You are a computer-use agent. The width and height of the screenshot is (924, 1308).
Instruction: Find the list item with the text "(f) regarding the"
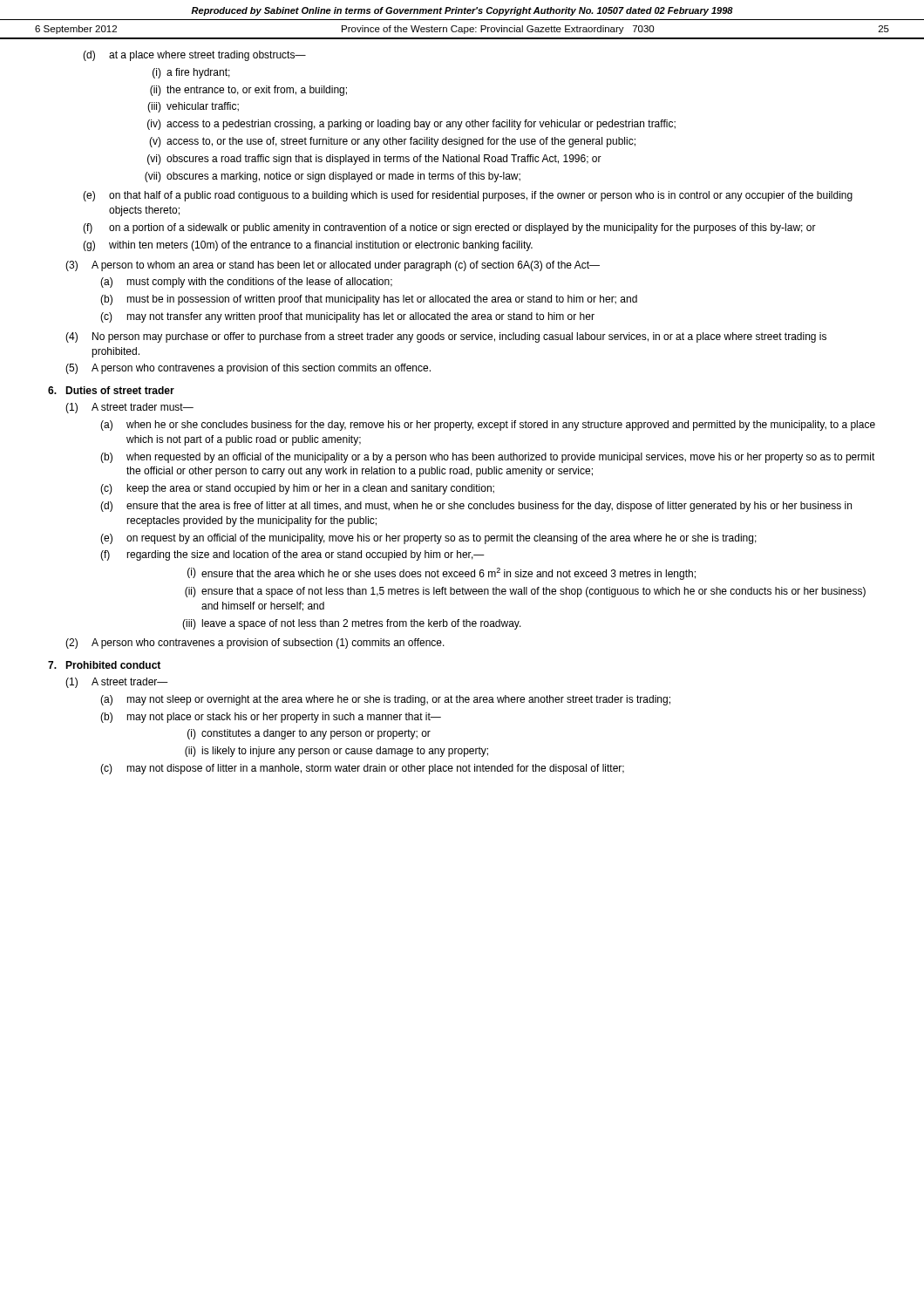488,555
